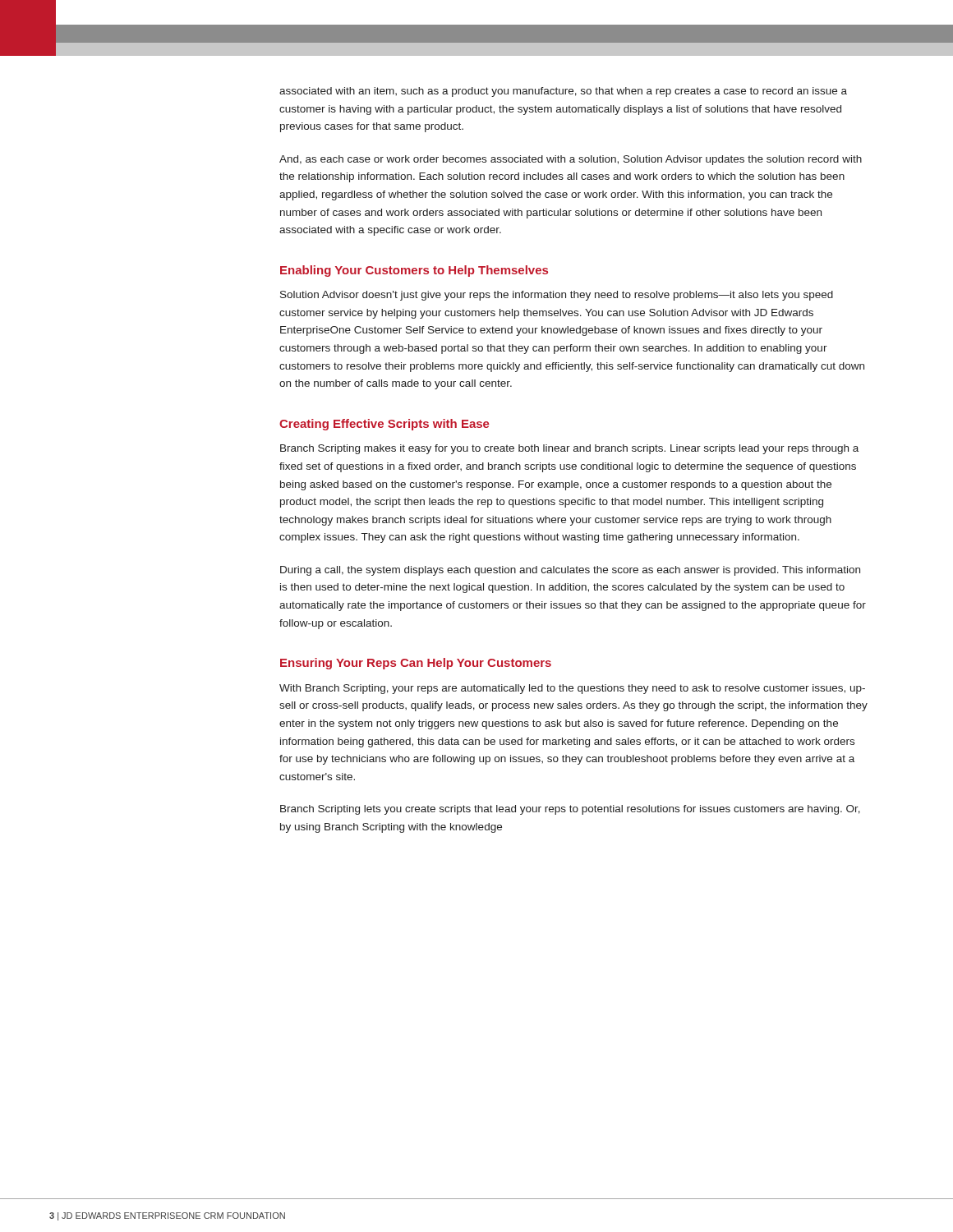953x1232 pixels.
Task: Point to the block beginning "associated with an item,"
Action: click(x=563, y=109)
